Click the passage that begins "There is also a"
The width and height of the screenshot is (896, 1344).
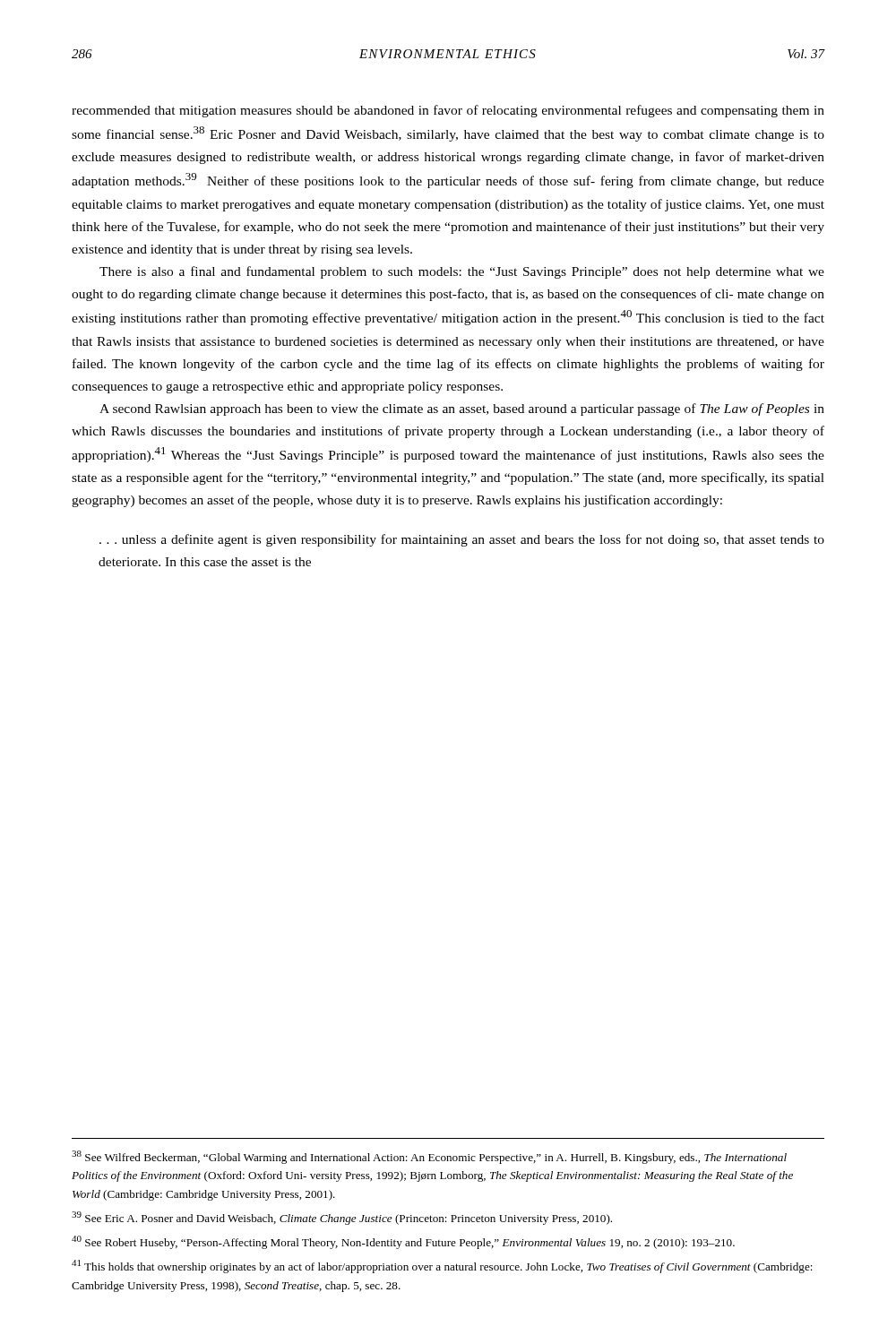tap(448, 328)
